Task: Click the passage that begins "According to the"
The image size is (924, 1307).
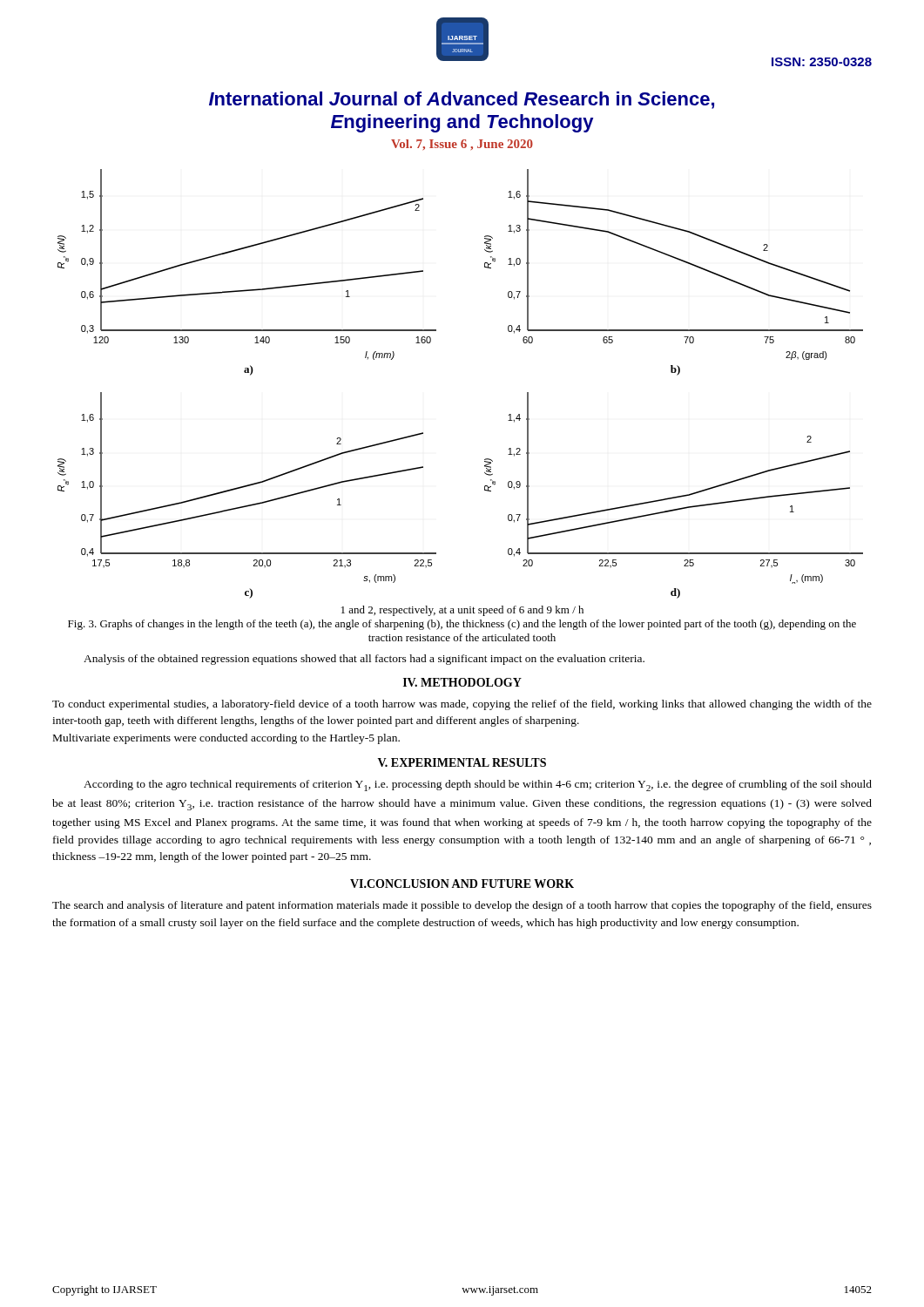Action: tap(462, 820)
